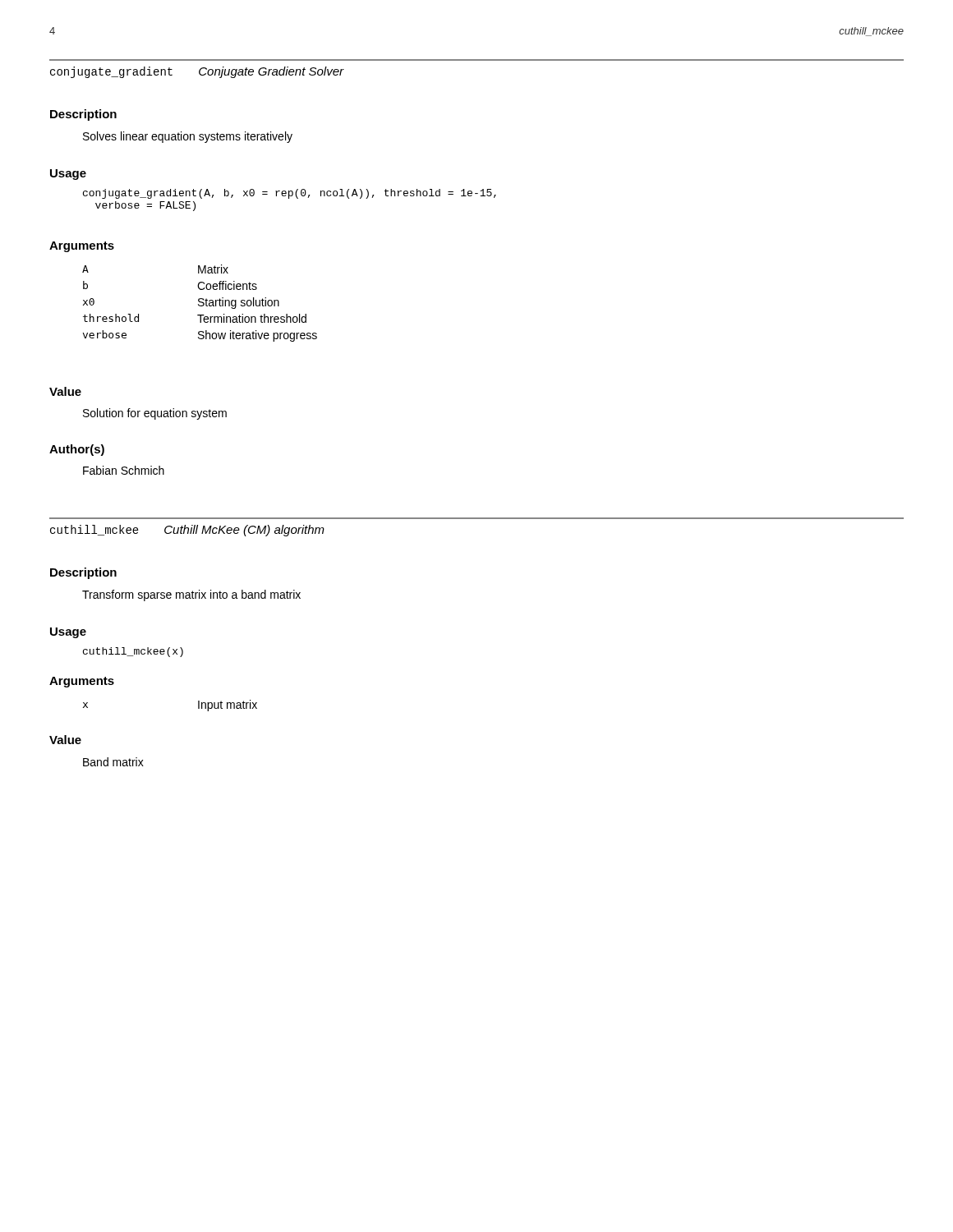Image resolution: width=953 pixels, height=1232 pixels.
Task: Click on the table containing "Starting solution"
Action: [x=200, y=302]
